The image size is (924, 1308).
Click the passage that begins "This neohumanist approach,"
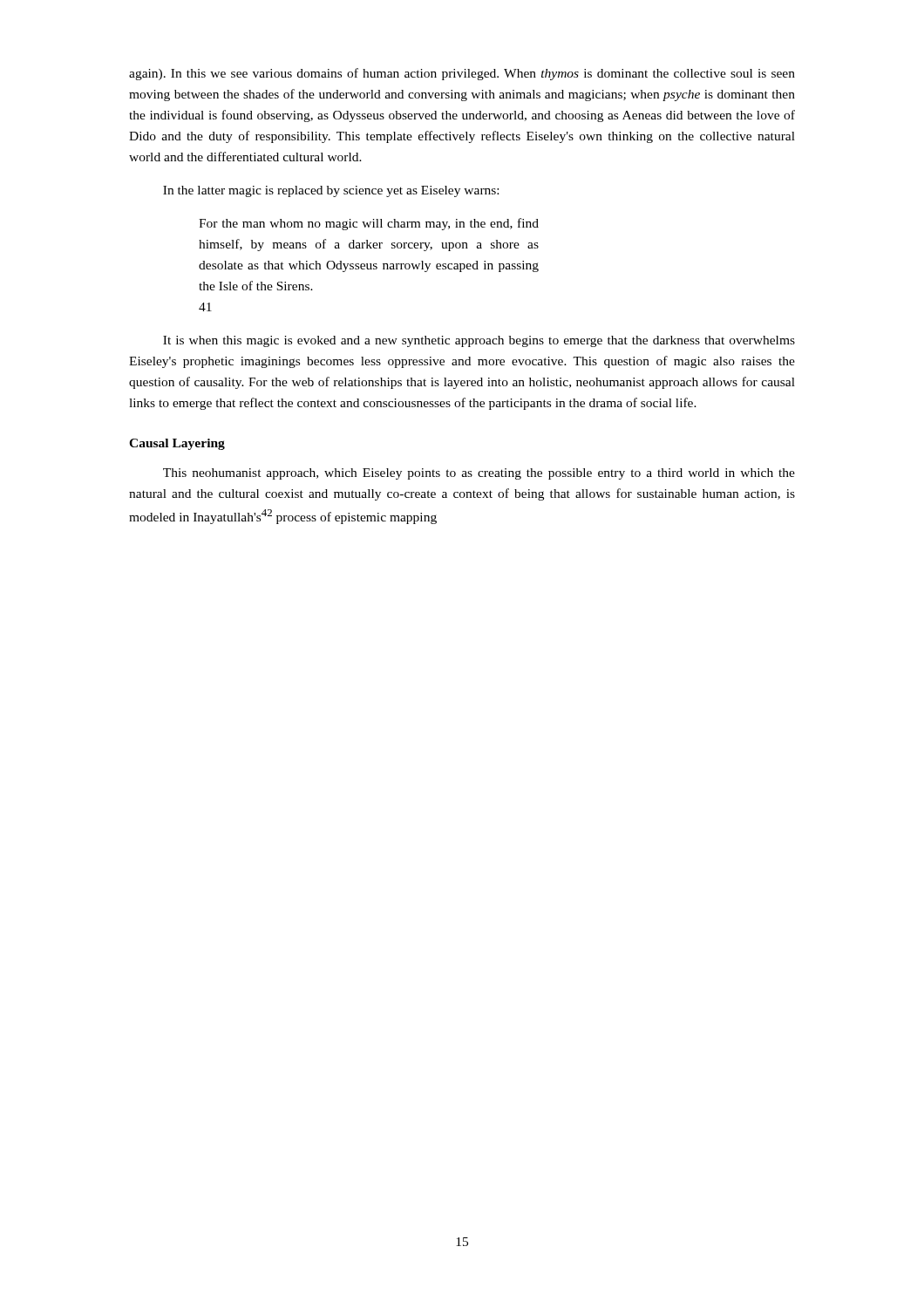[x=462, y=495]
